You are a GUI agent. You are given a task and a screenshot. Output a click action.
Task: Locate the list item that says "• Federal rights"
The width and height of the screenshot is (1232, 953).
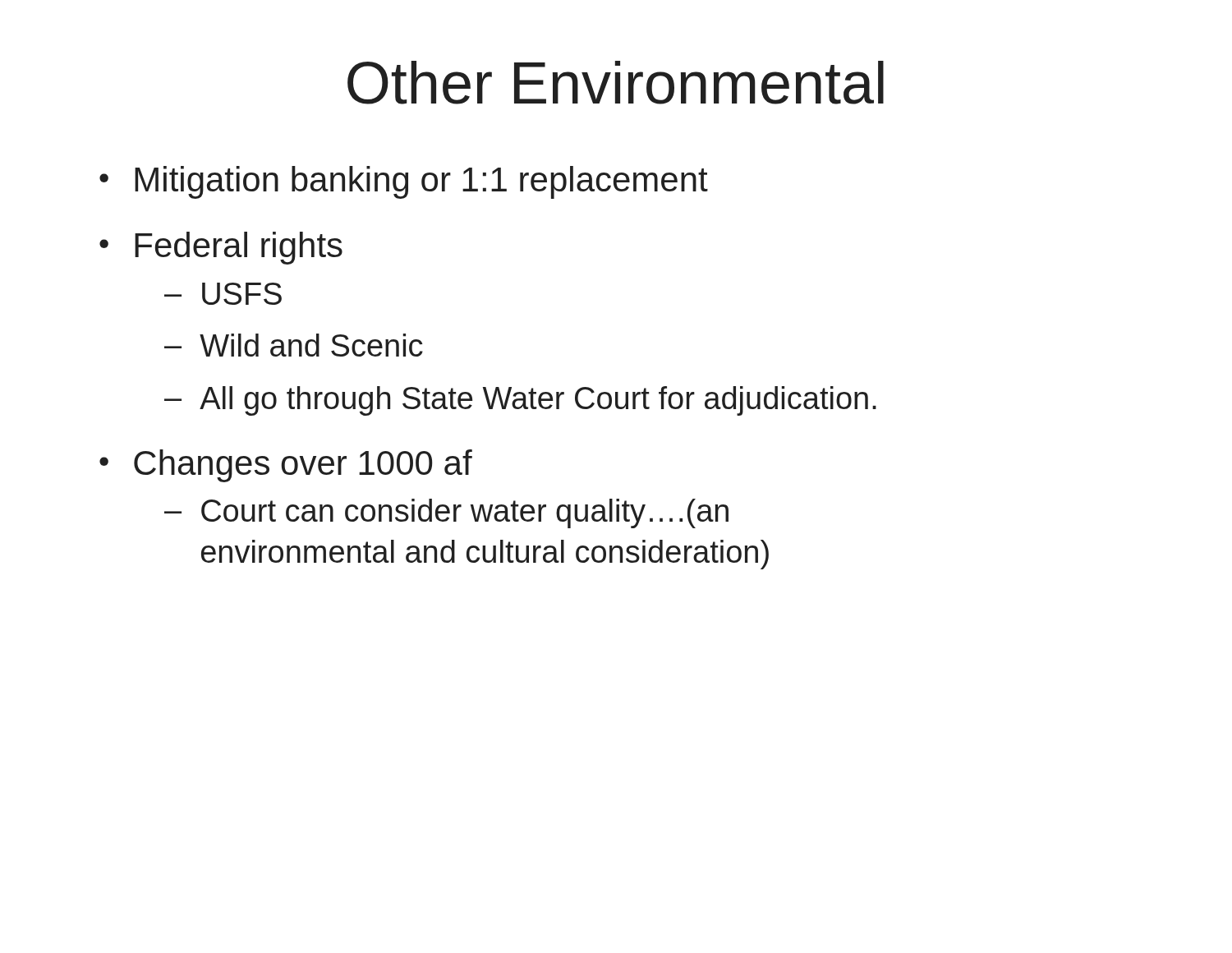tap(221, 246)
